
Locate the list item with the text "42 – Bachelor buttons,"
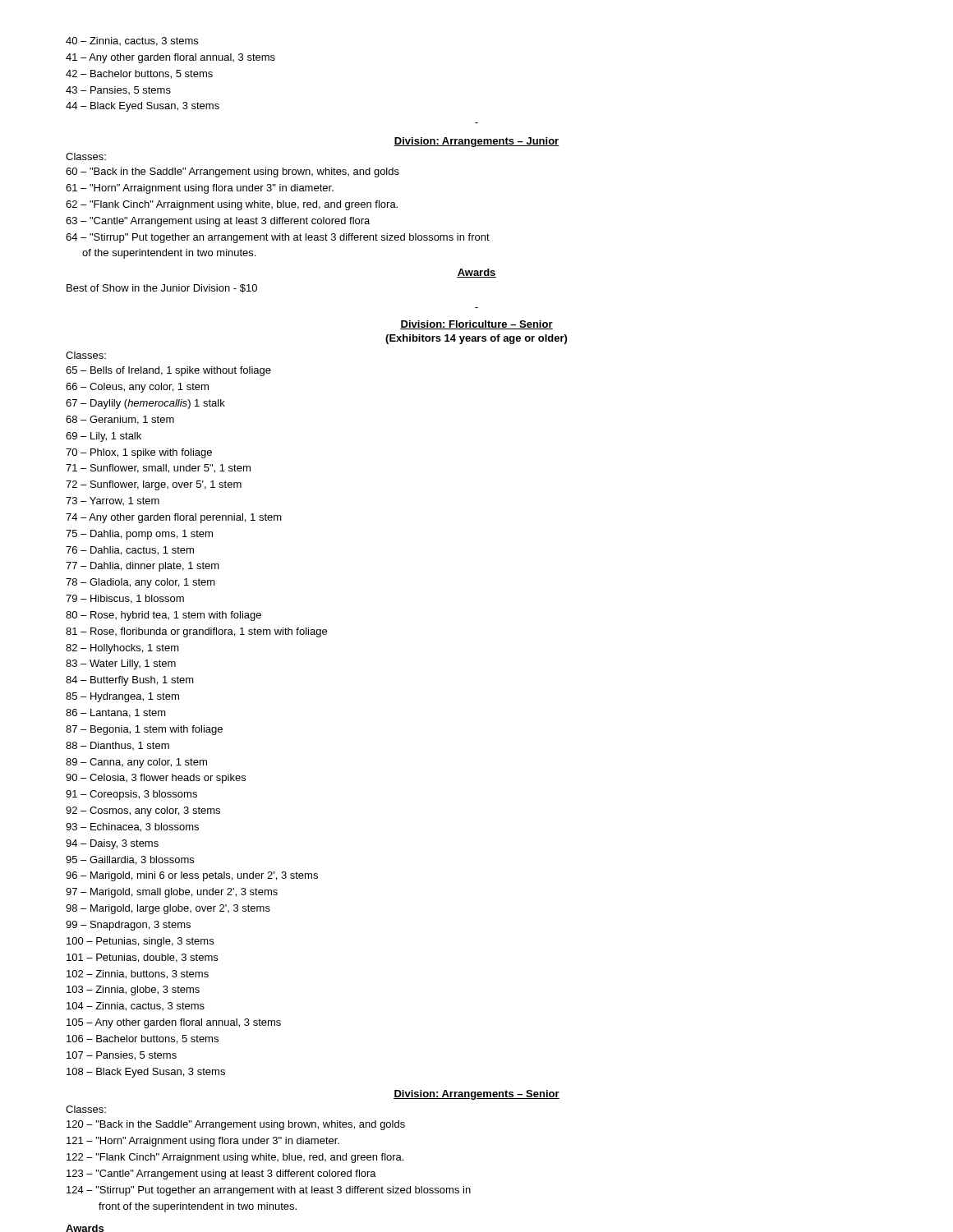(139, 73)
